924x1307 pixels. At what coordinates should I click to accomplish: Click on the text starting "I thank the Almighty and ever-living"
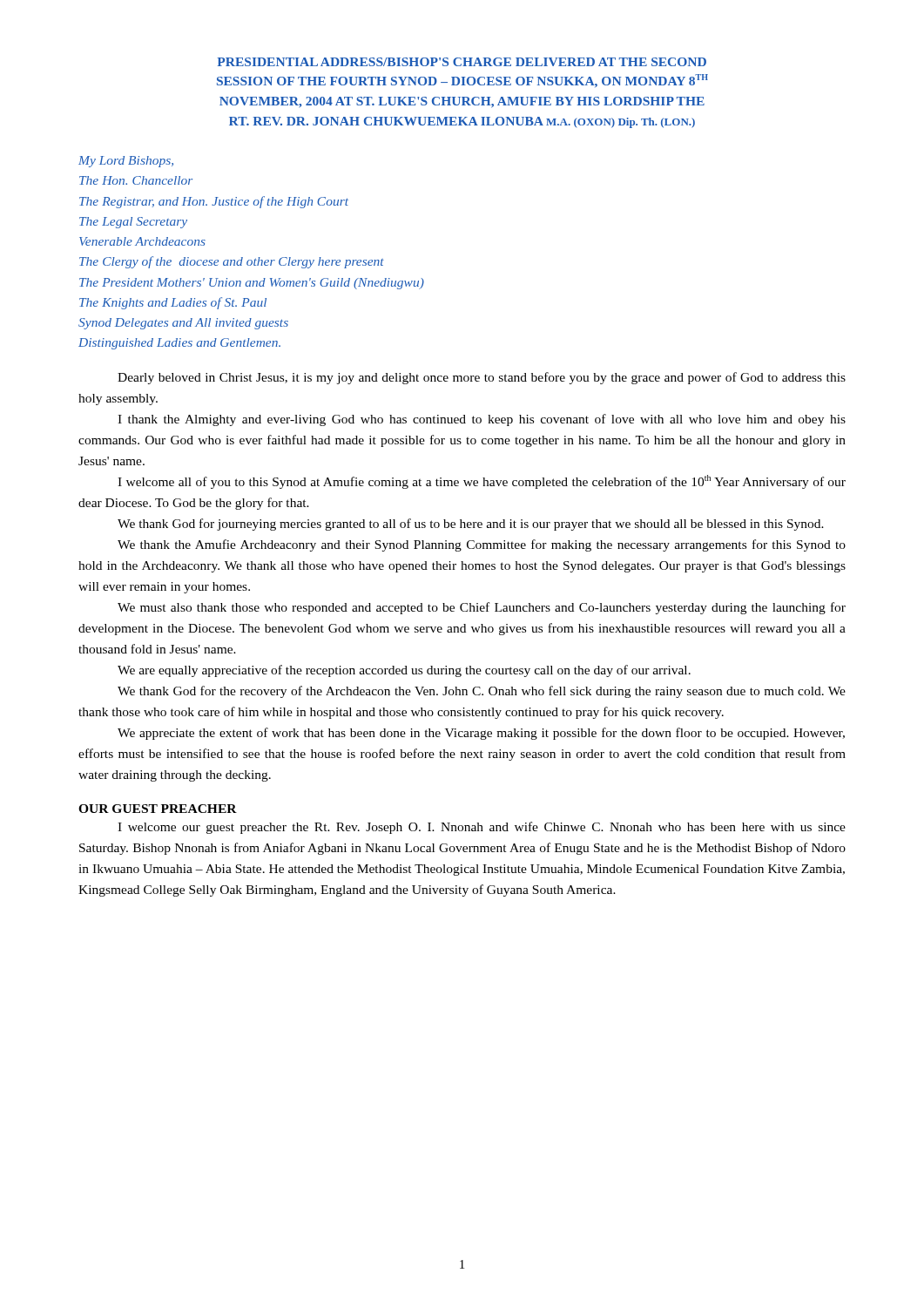point(462,439)
